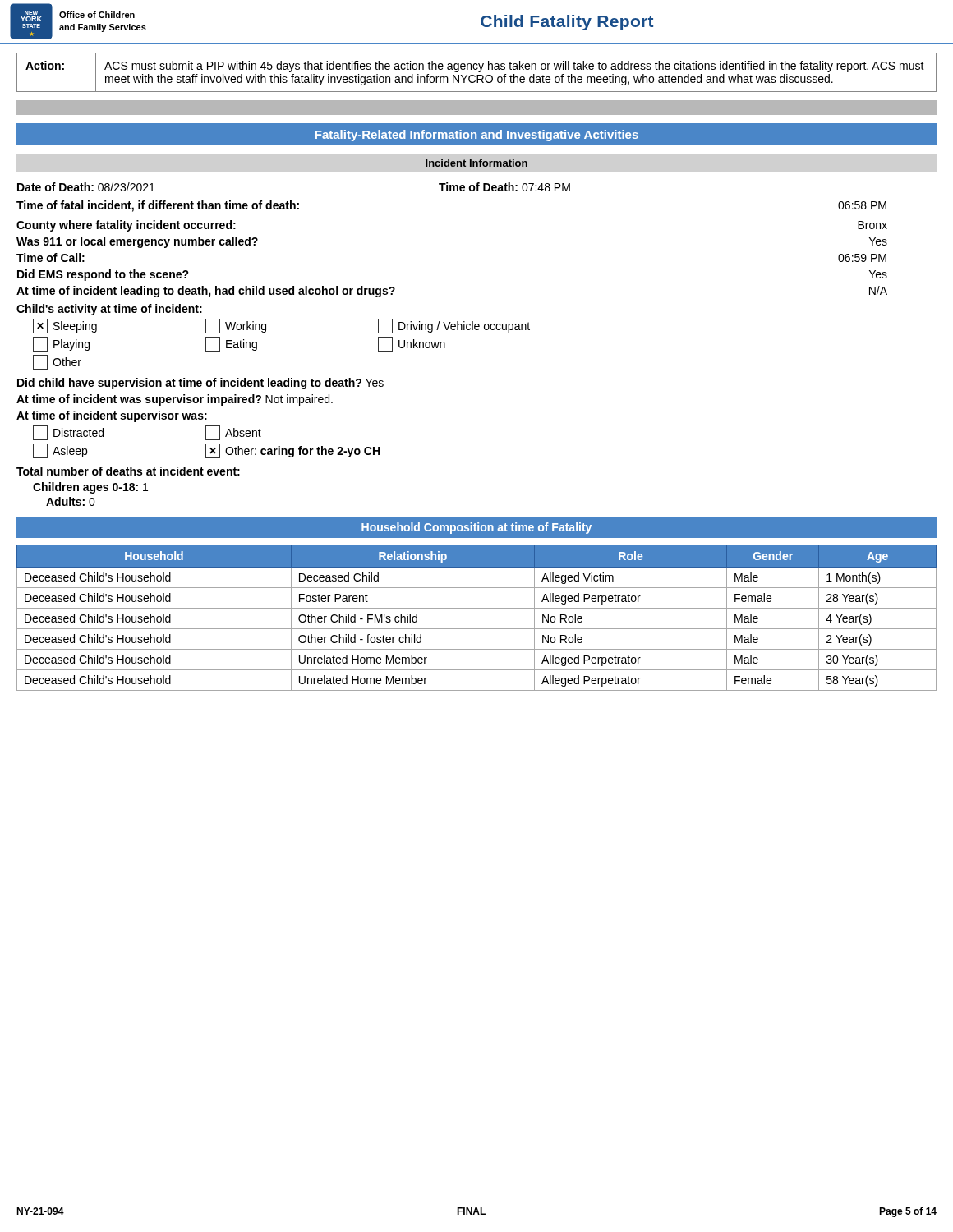The height and width of the screenshot is (1232, 953).
Task: Locate the block starting "Time of Call: 06:59 PM"
Action: click(52, 257)
